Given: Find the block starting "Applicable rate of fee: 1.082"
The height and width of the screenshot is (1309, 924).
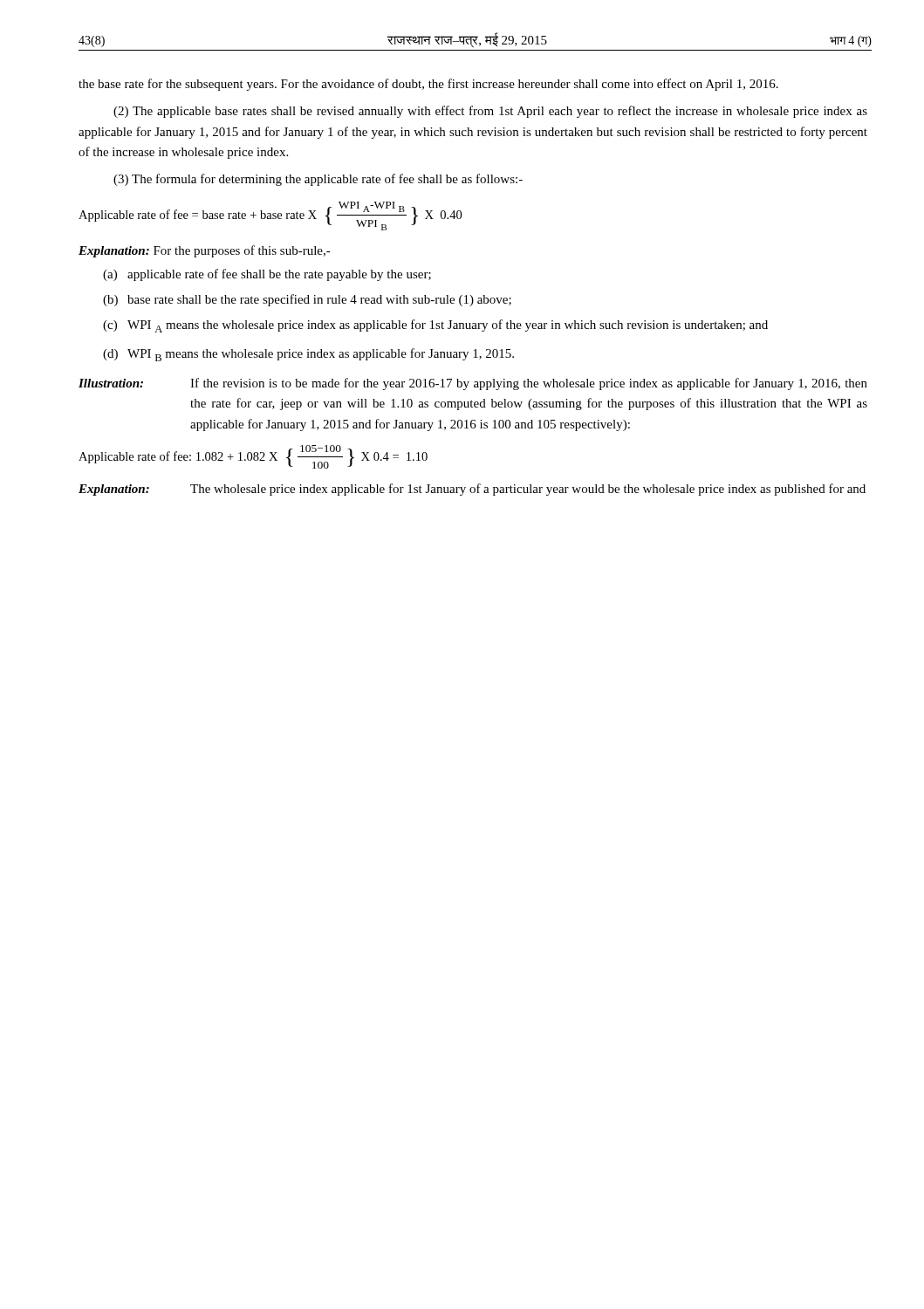Looking at the screenshot, I should (253, 457).
